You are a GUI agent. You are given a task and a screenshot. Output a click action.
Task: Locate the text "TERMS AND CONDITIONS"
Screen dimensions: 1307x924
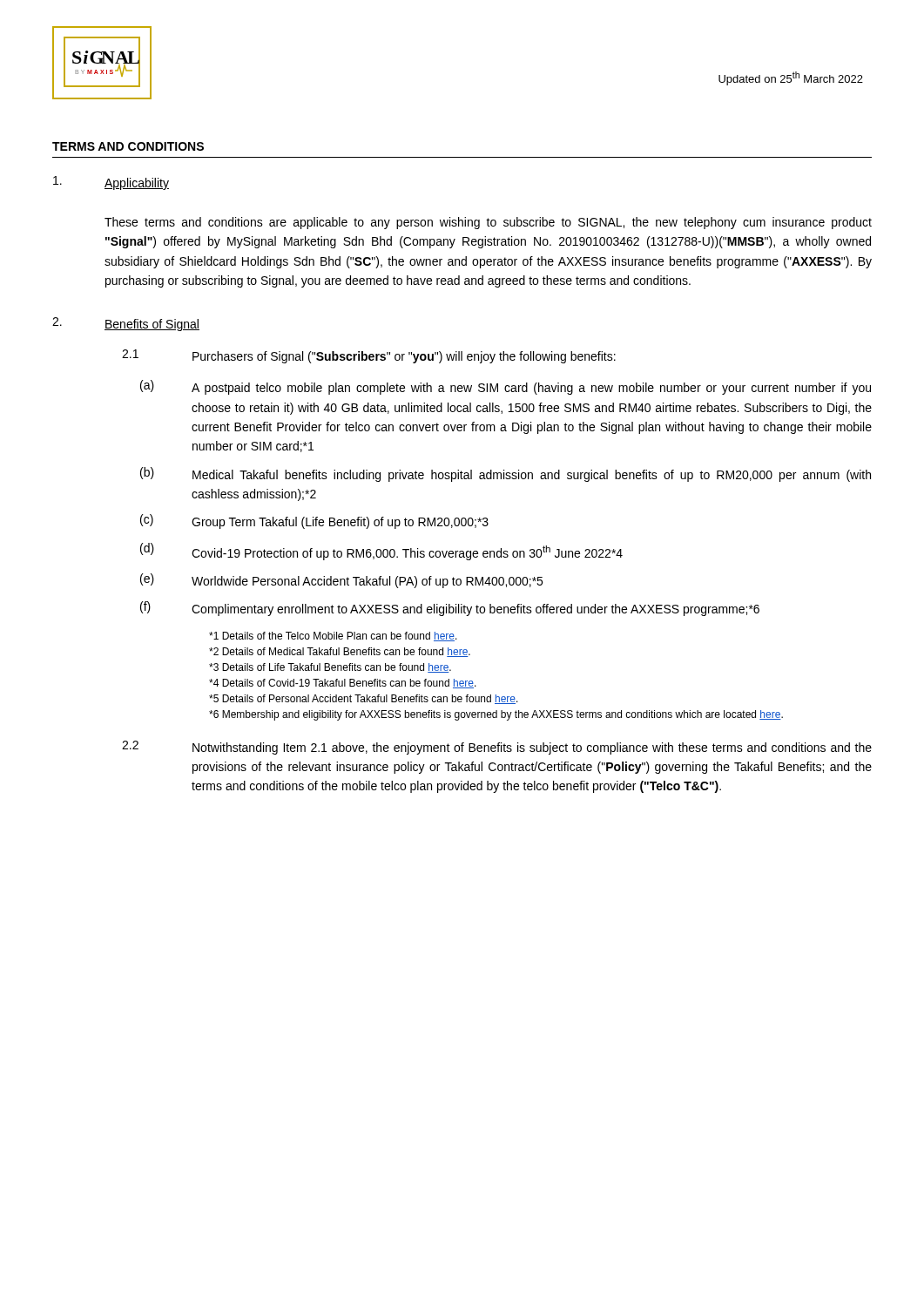point(128,146)
